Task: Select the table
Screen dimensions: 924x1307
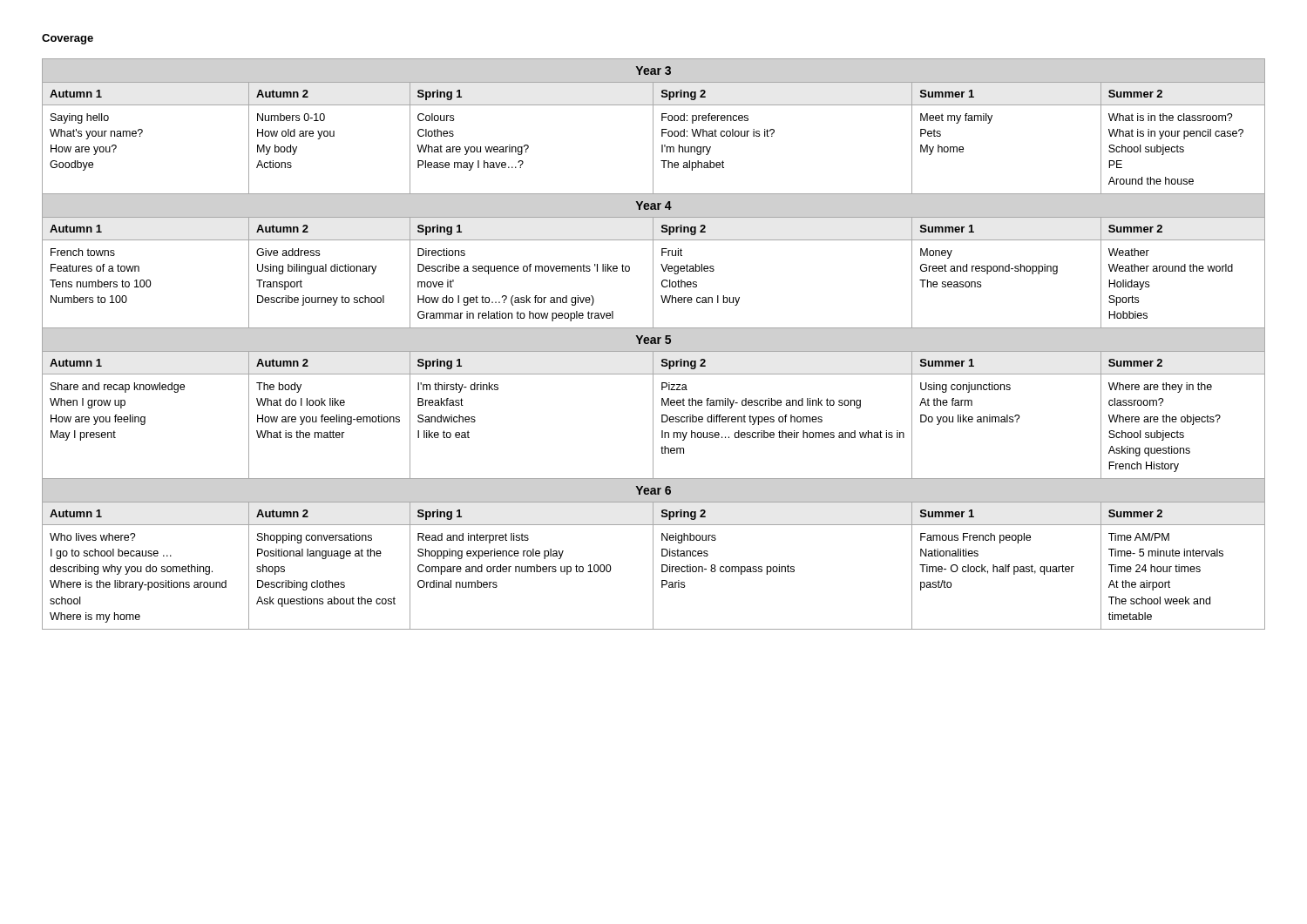Action: coord(654,344)
